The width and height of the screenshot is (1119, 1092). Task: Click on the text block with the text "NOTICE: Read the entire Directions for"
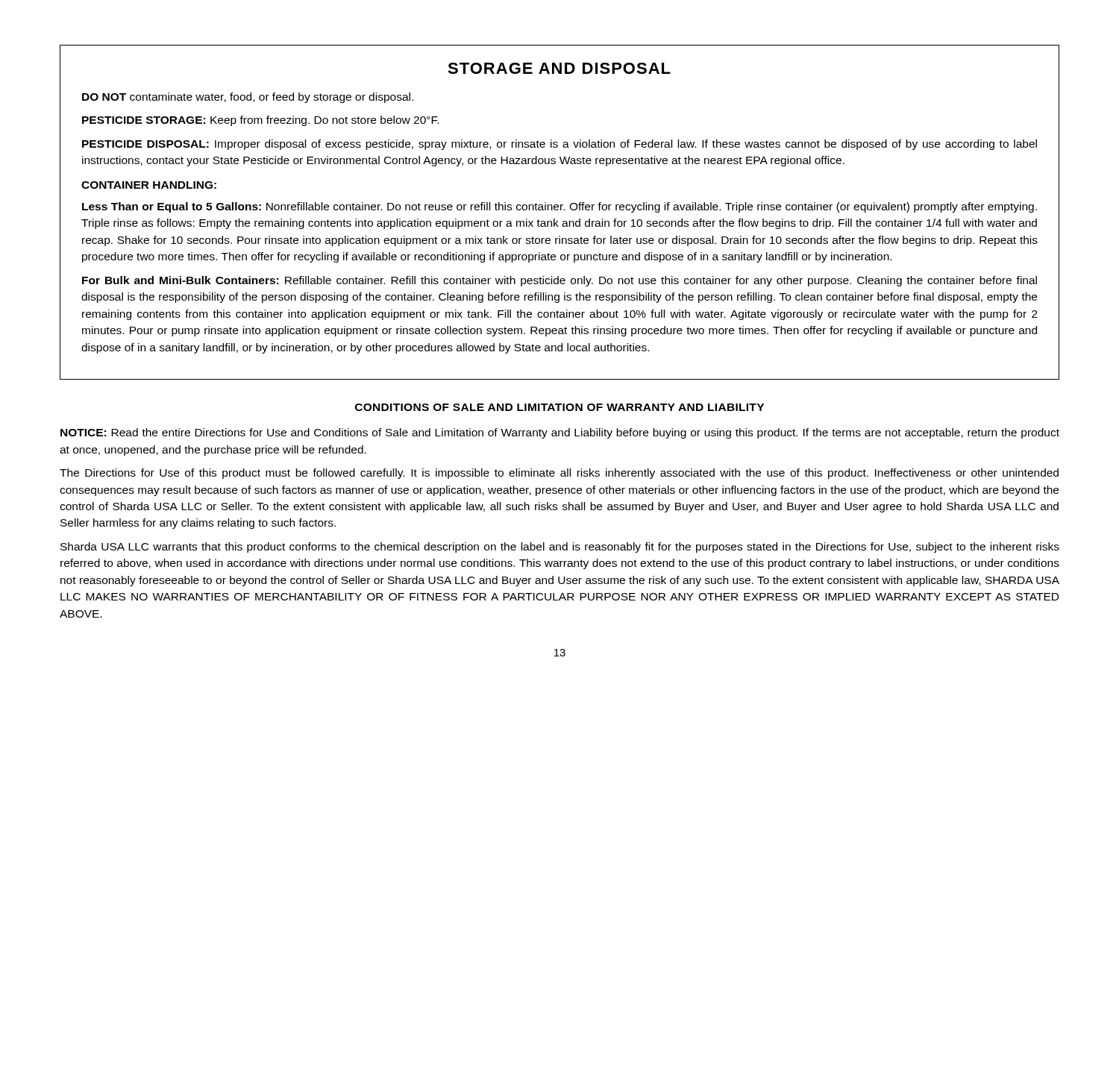tap(560, 441)
